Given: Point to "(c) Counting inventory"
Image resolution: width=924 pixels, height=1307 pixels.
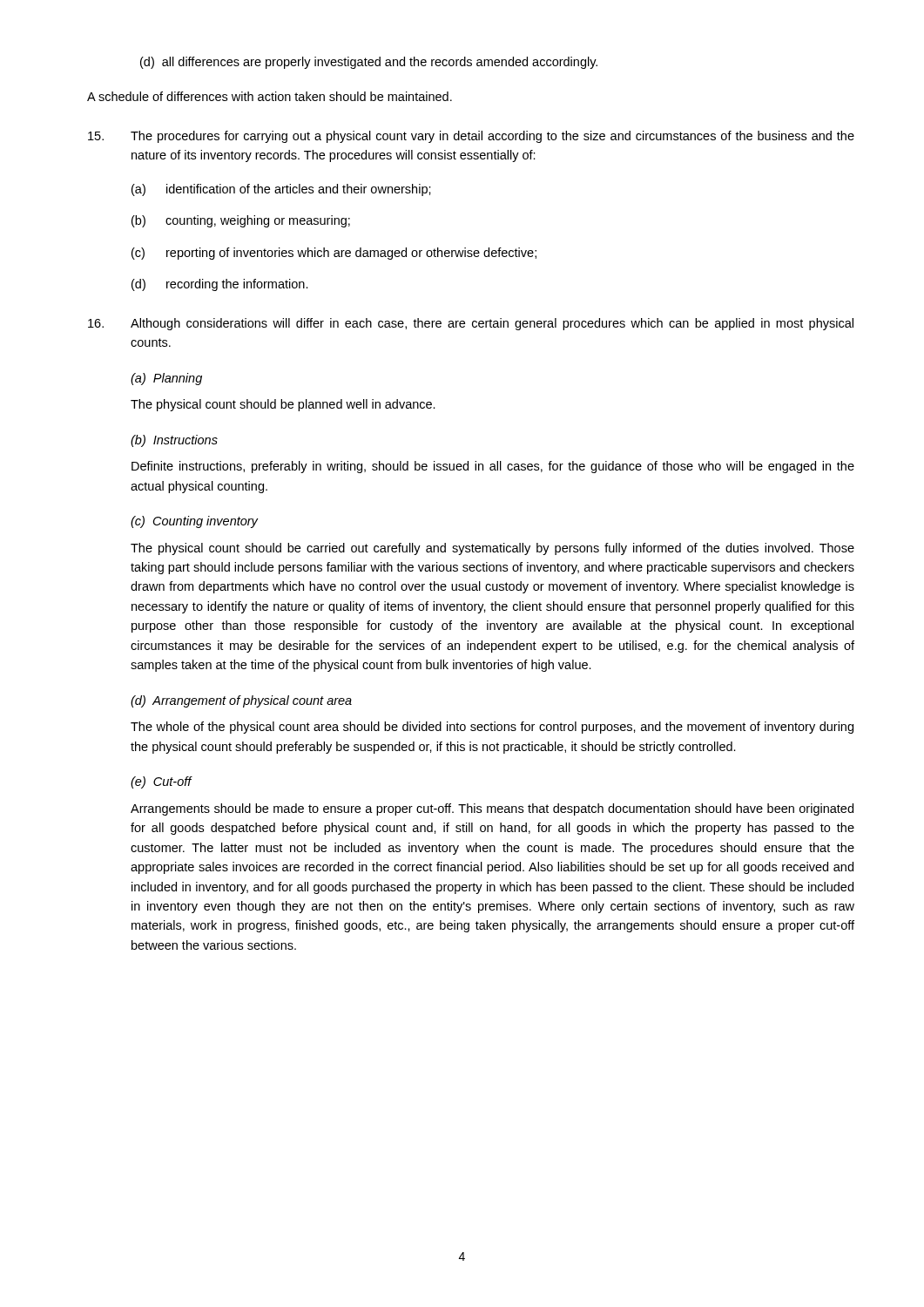Looking at the screenshot, I should tap(194, 521).
